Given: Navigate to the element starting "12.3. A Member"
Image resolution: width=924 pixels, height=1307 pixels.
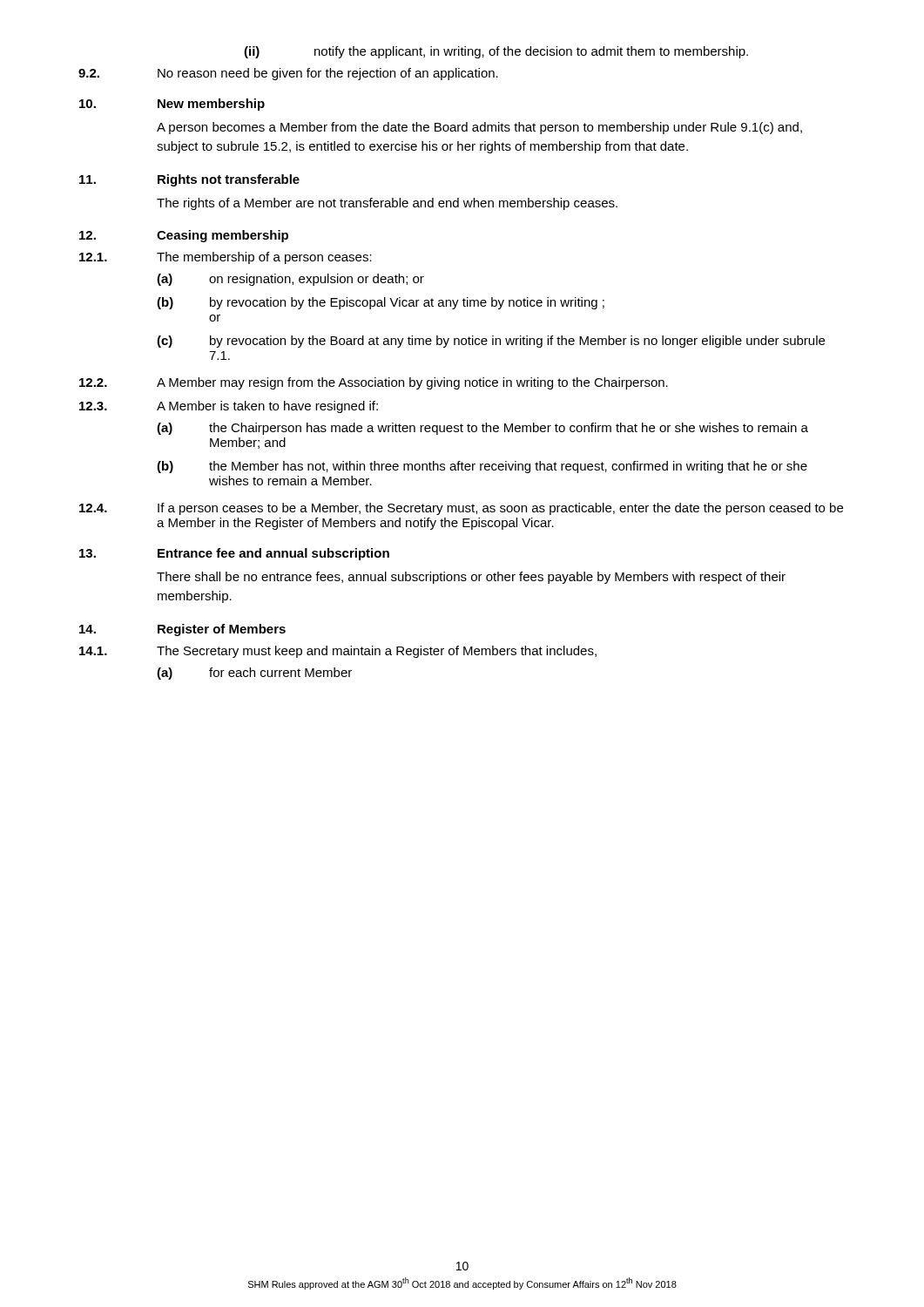Looking at the screenshot, I should pos(229,407).
